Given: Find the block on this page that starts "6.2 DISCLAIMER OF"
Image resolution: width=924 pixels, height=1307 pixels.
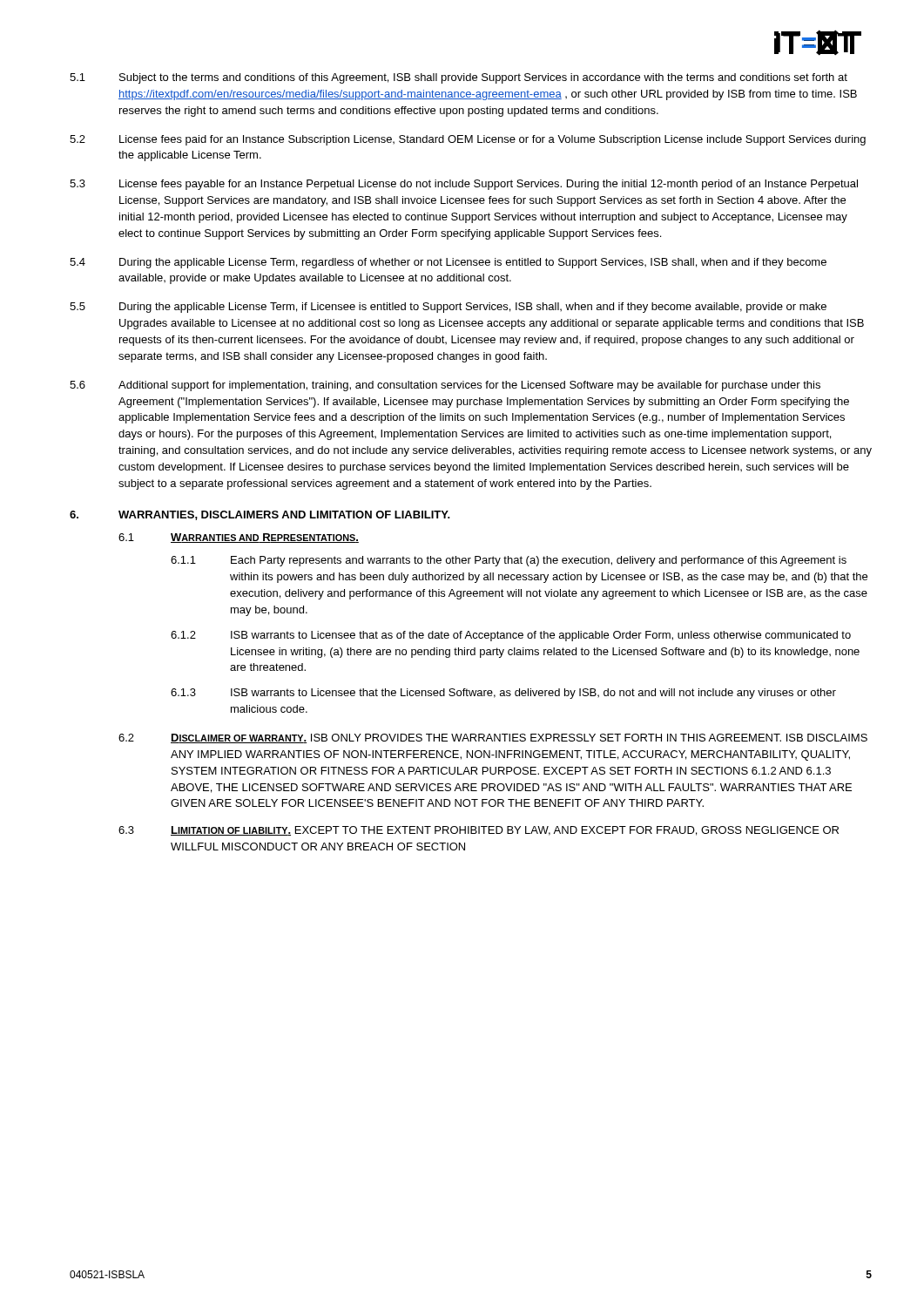Looking at the screenshot, I should click(495, 771).
